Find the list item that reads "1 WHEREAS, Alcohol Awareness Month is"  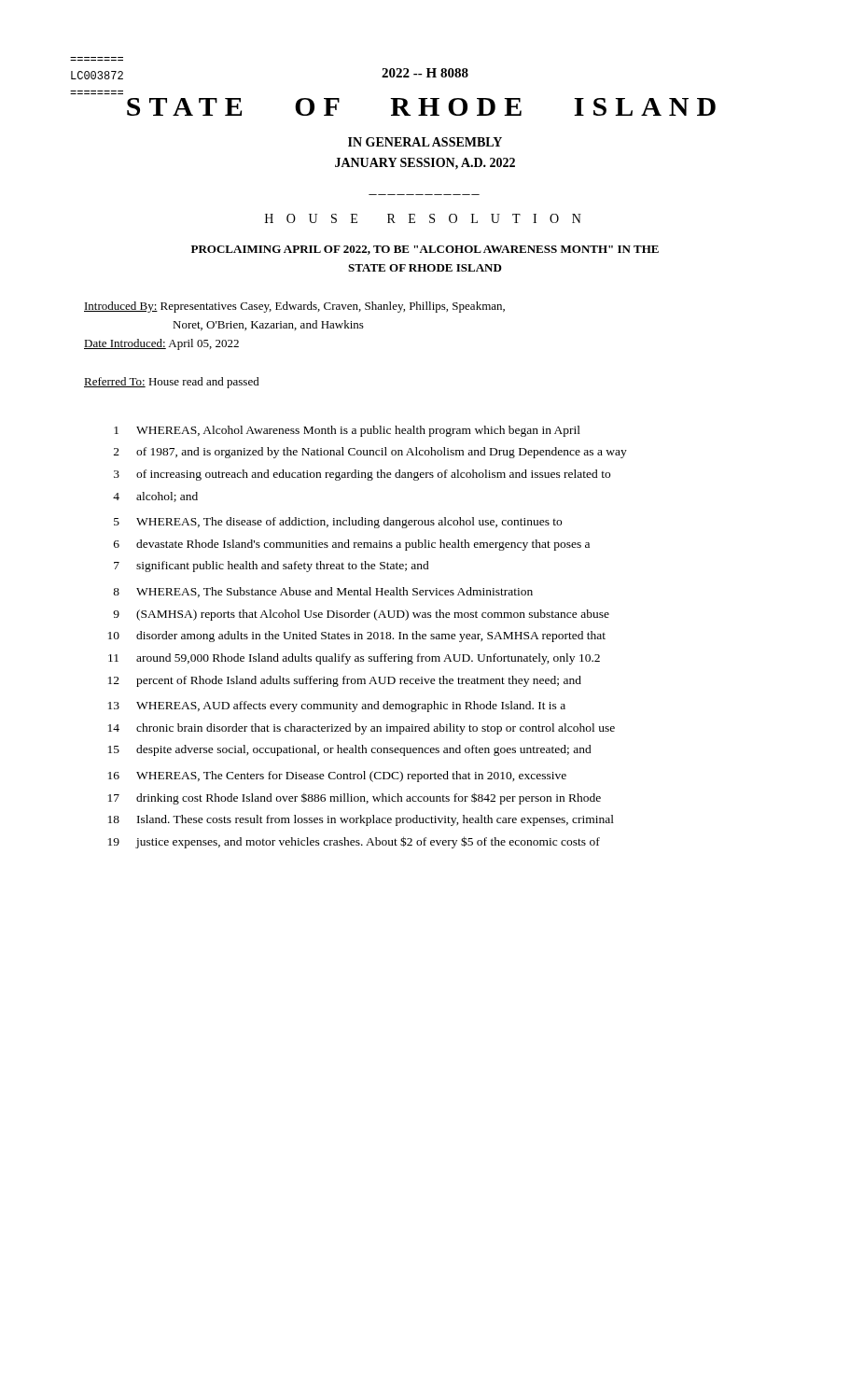coord(425,430)
